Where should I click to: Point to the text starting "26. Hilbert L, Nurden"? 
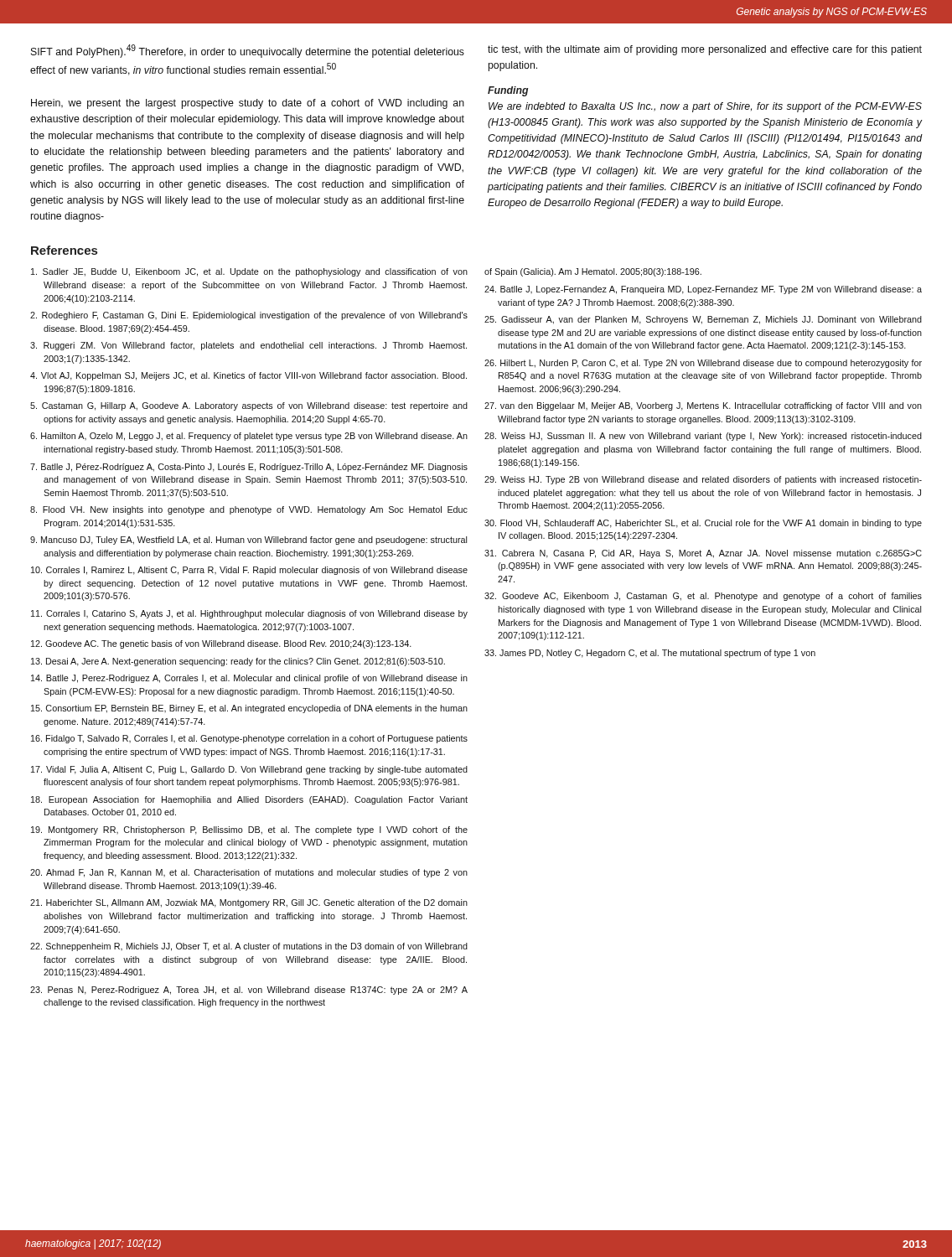703,376
